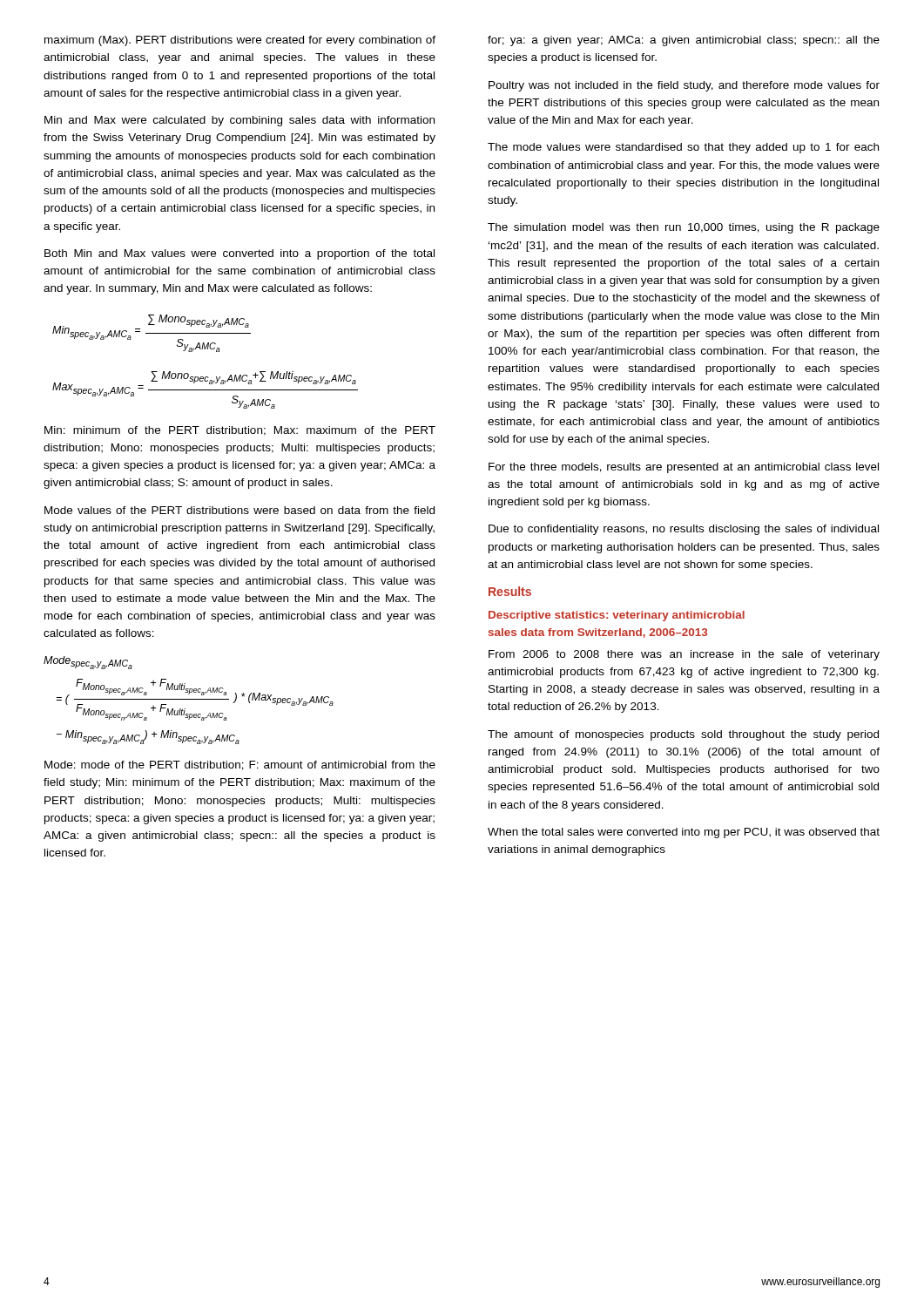Viewport: 924px width, 1307px height.
Task: Find the block on this page that starts "For the three models, results are"
Action: (684, 484)
